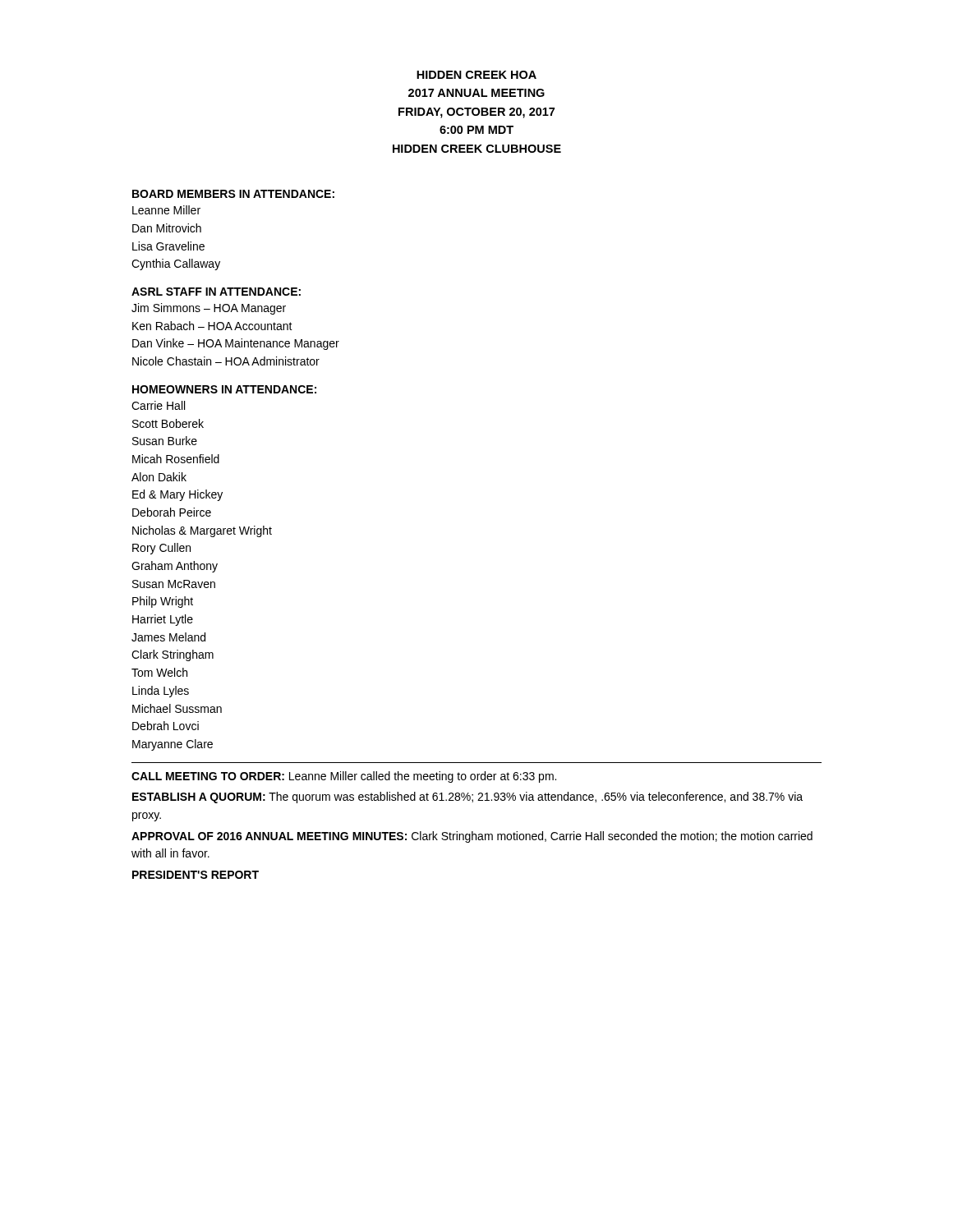The height and width of the screenshot is (1232, 953).
Task: Locate the text starting "Micah Rosenfield"
Action: tap(176, 459)
